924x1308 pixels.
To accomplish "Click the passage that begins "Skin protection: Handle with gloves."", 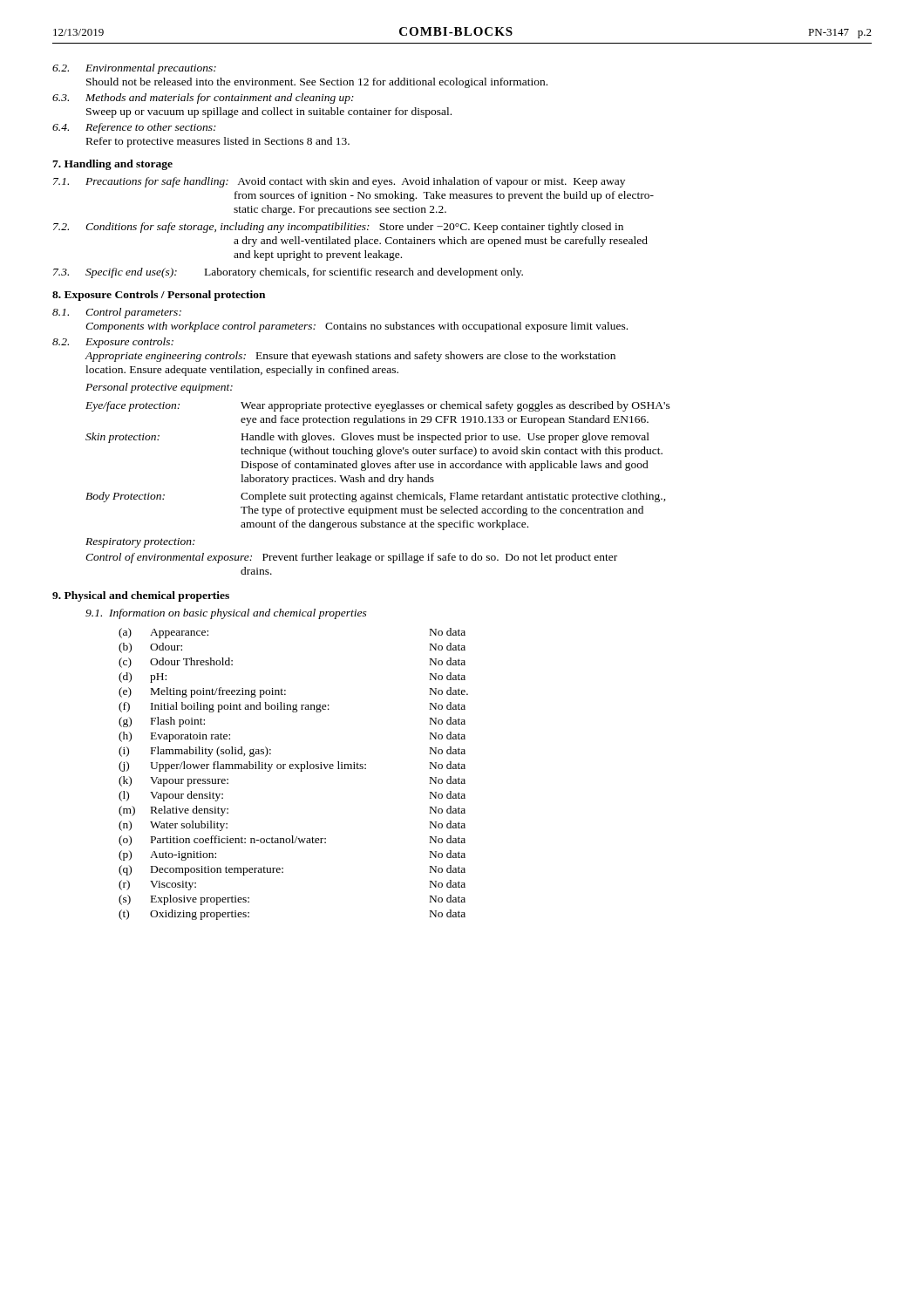I will pyautogui.click(x=479, y=458).
